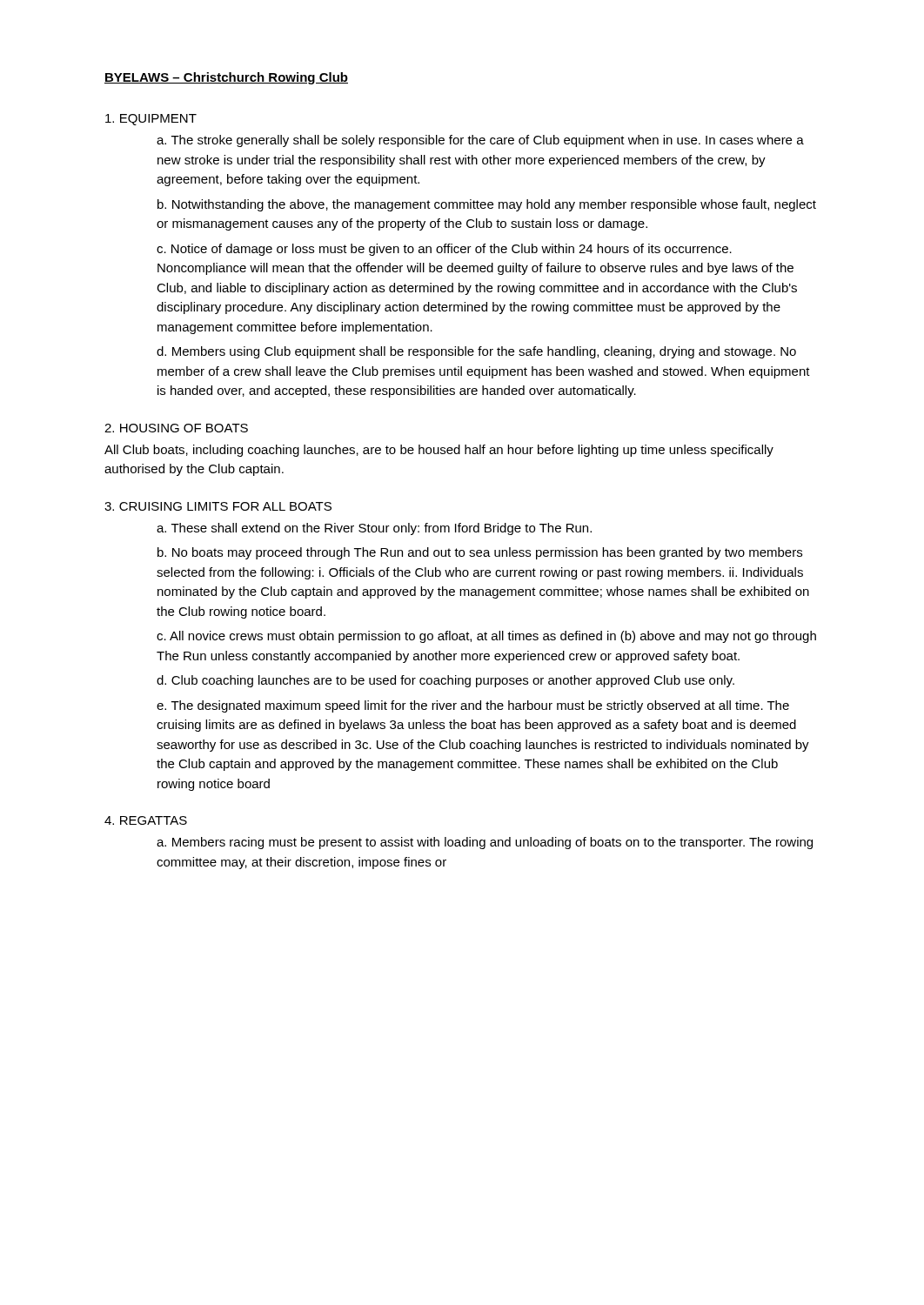Point to the region starting "a. Members racing must"
The height and width of the screenshot is (1305, 924).
(485, 852)
